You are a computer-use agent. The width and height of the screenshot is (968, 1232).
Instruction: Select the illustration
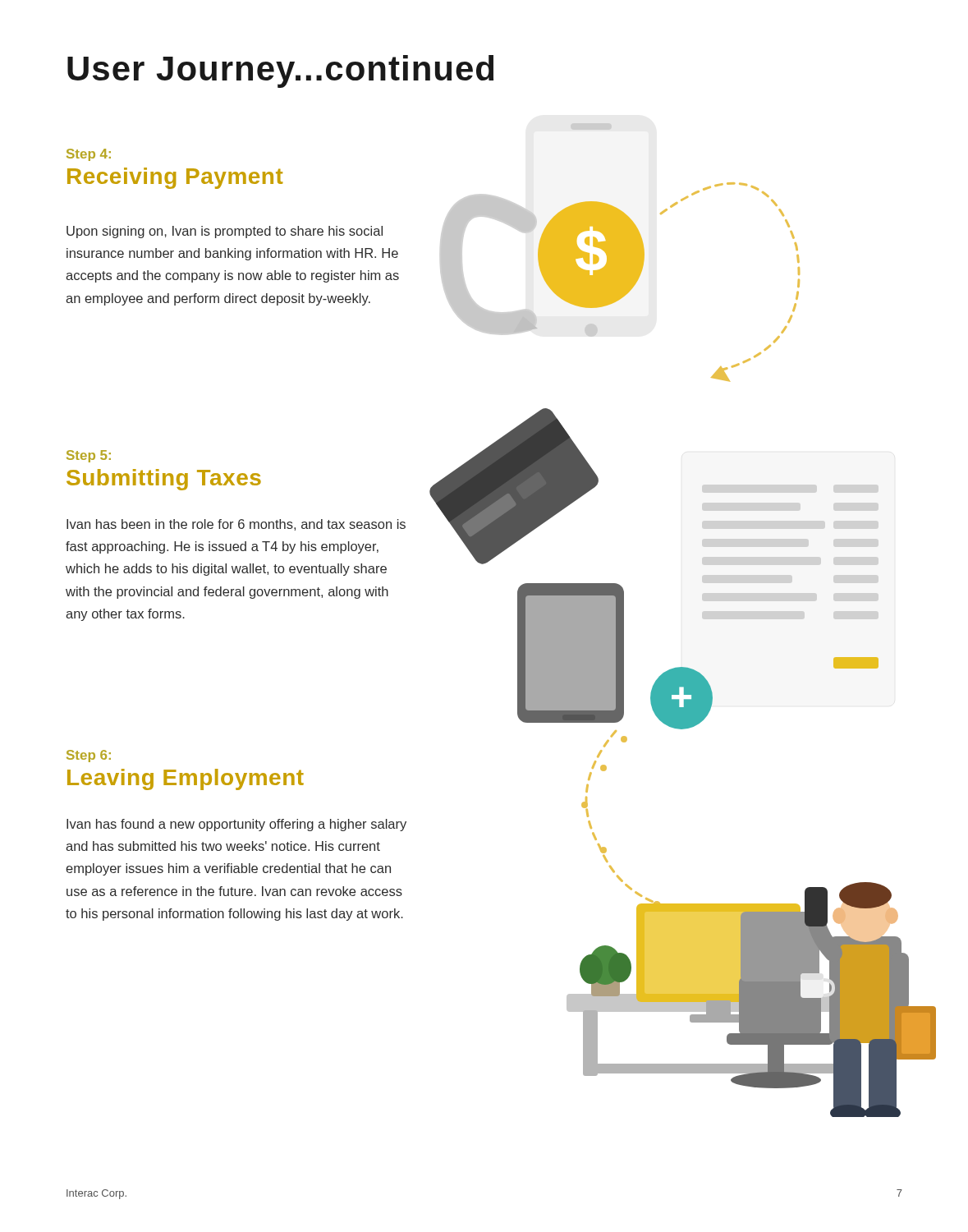649,612
